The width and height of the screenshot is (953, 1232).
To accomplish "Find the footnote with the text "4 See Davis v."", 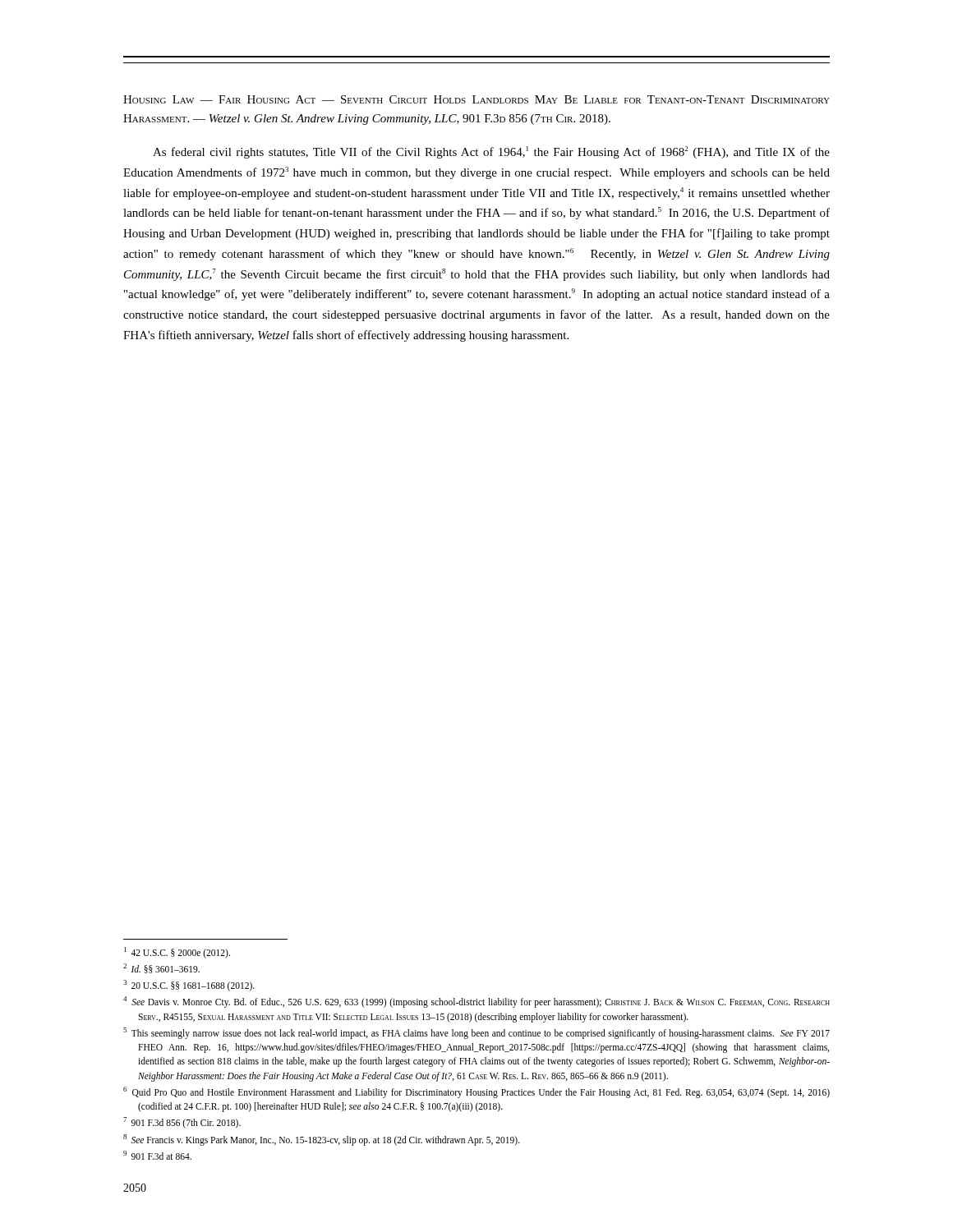I will (x=476, y=1009).
